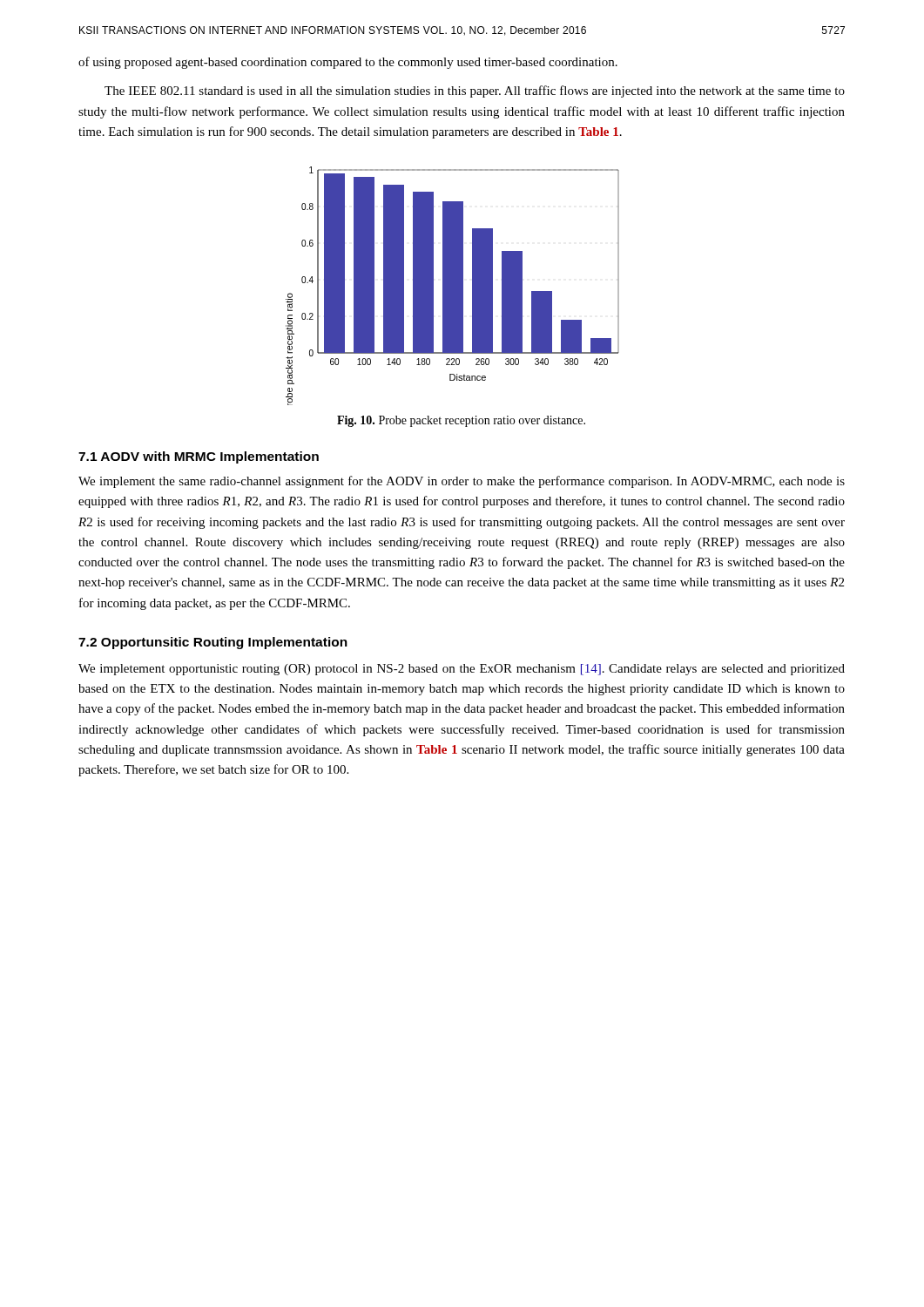
Task: Click on the bar chart
Action: [x=462, y=285]
